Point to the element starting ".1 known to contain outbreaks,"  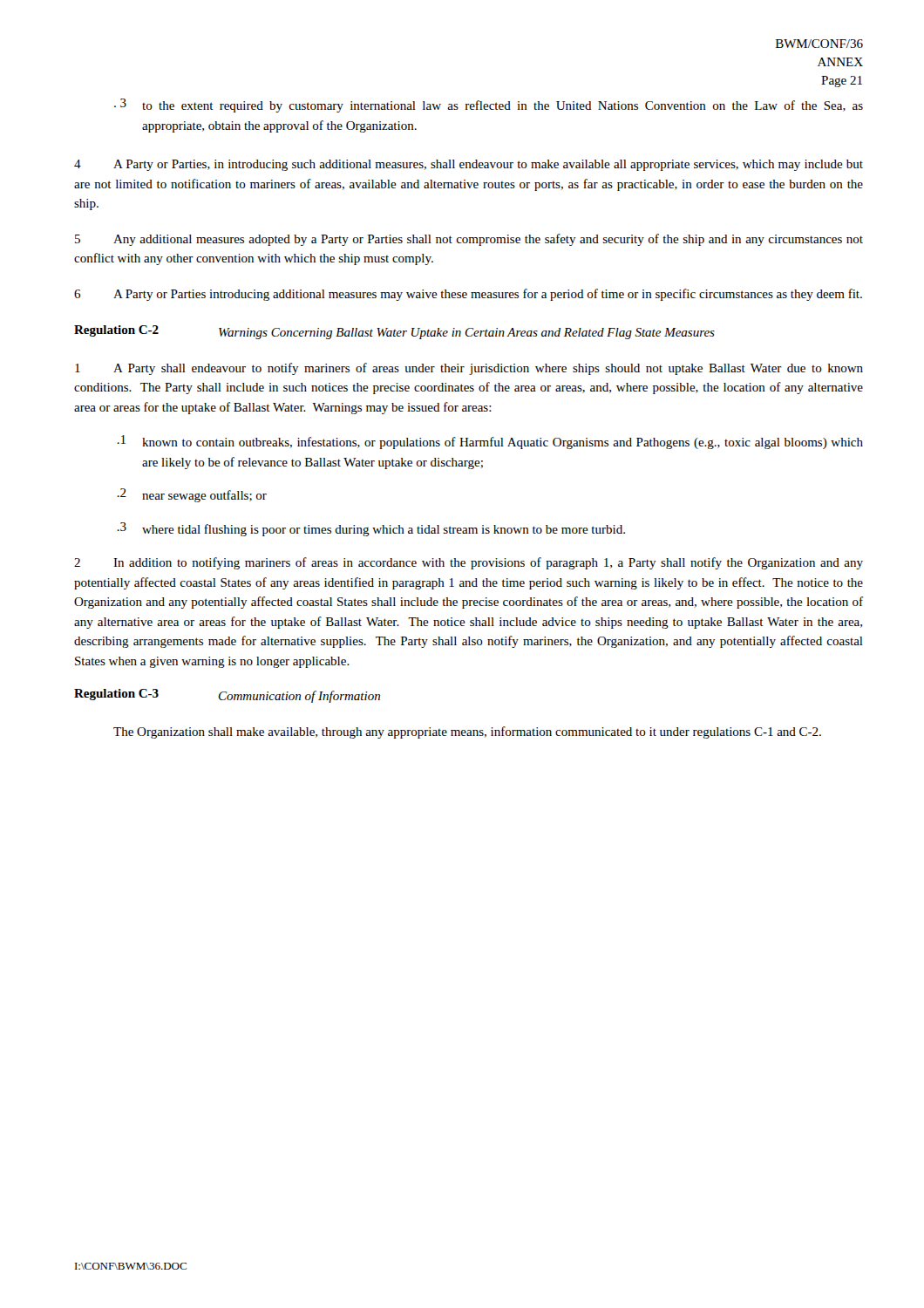pos(469,452)
